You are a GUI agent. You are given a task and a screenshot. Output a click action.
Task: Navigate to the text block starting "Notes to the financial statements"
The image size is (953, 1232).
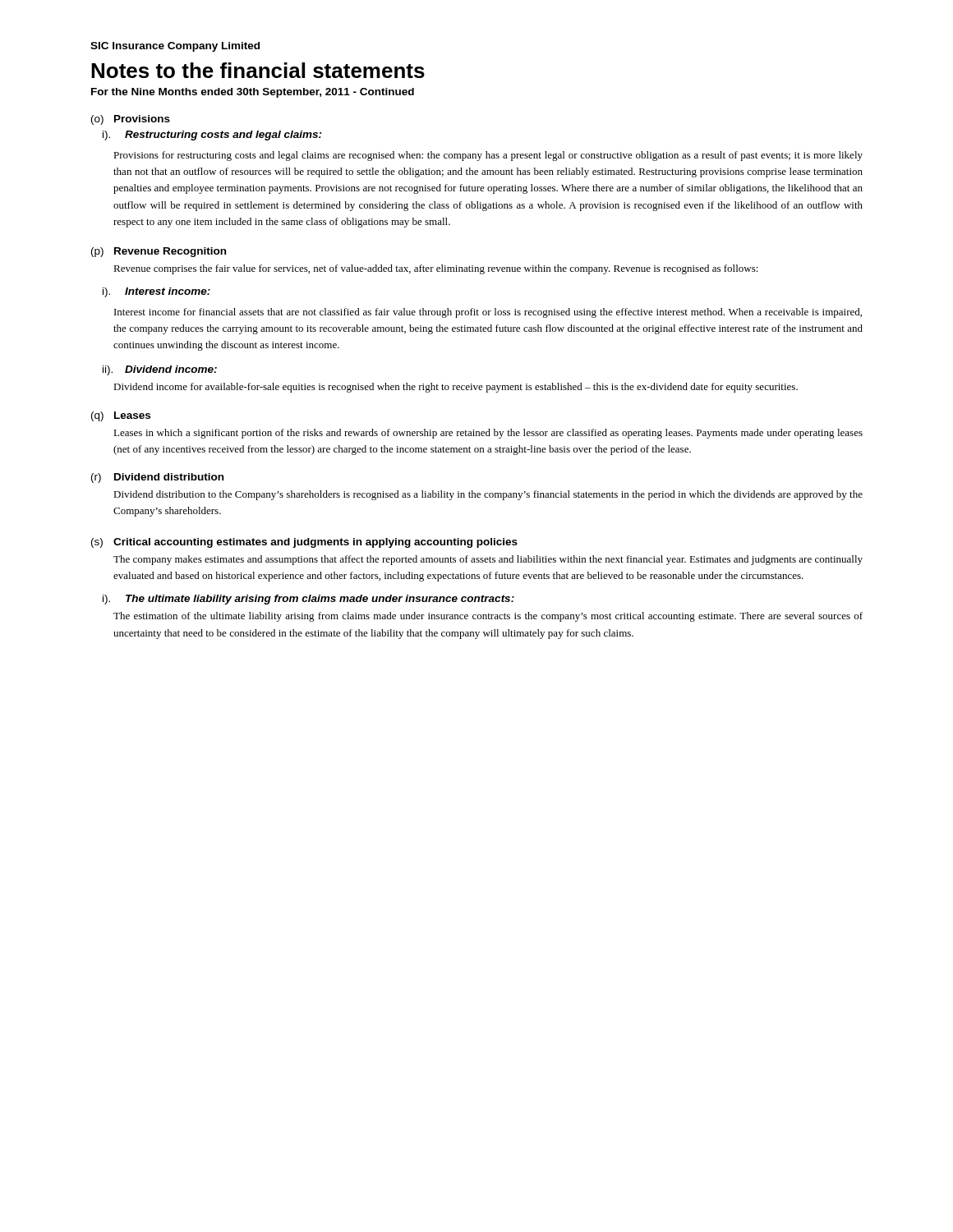pos(258,71)
